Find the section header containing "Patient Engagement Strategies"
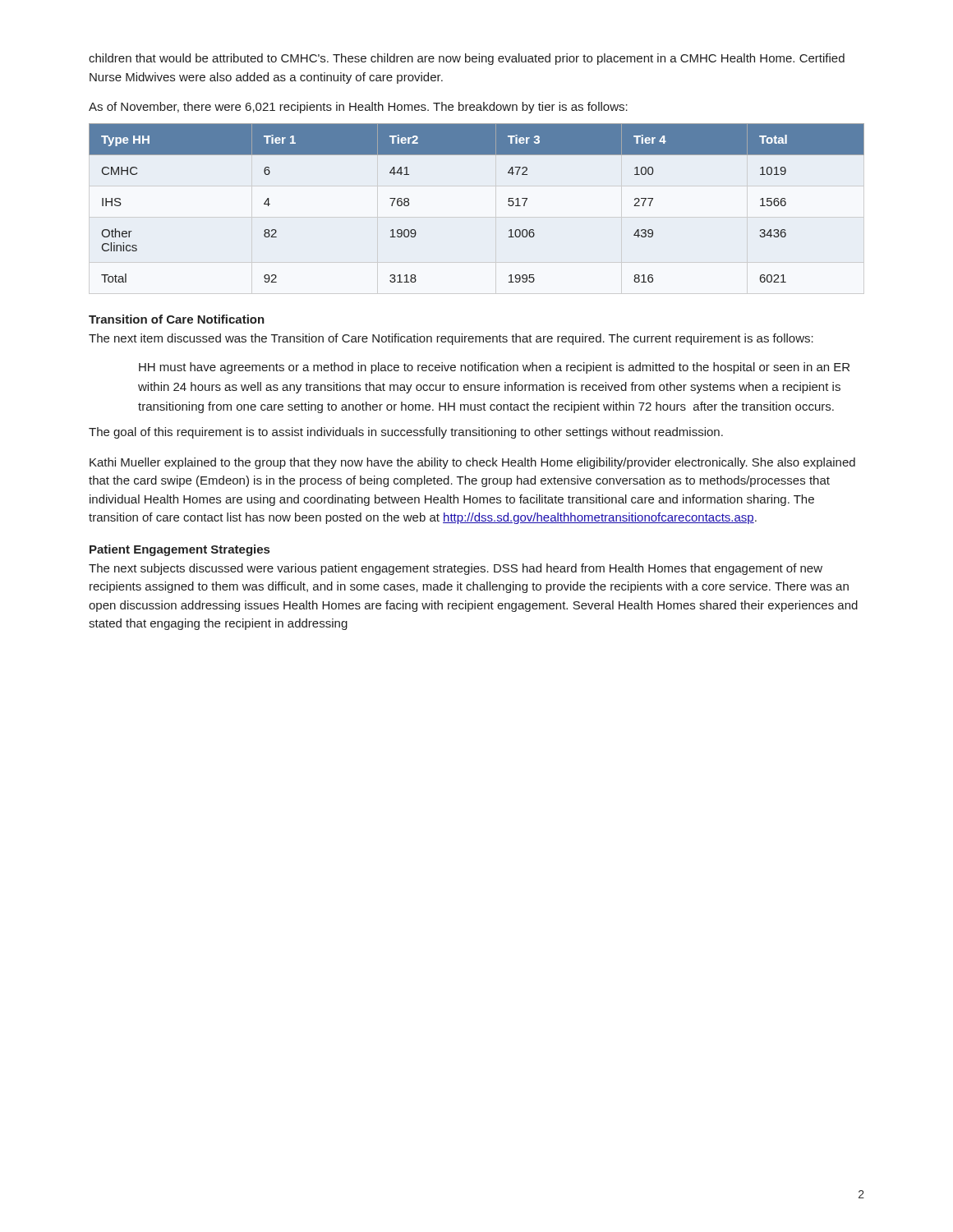 click(179, 549)
